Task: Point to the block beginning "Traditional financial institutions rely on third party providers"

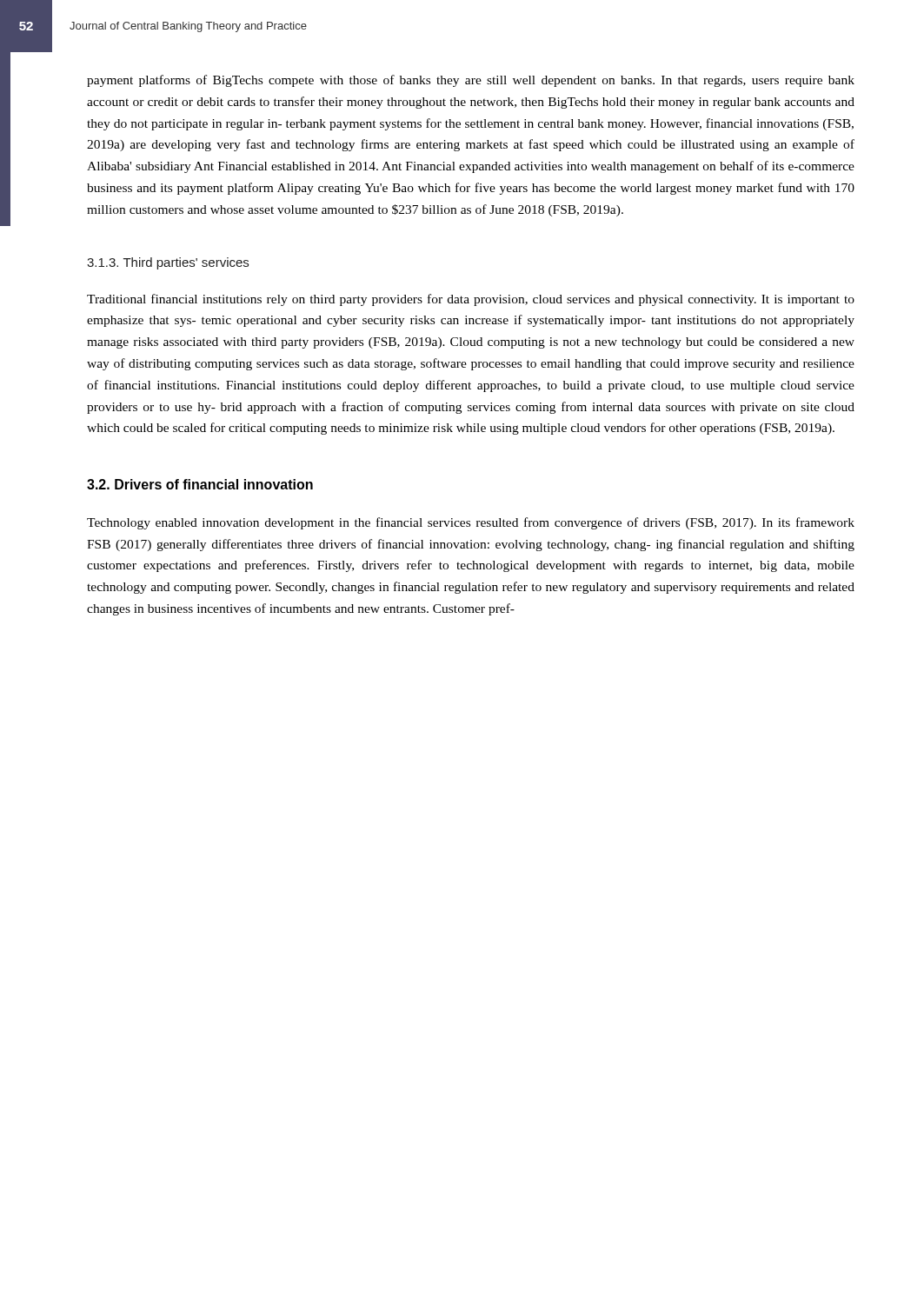Action: pyautogui.click(x=471, y=363)
